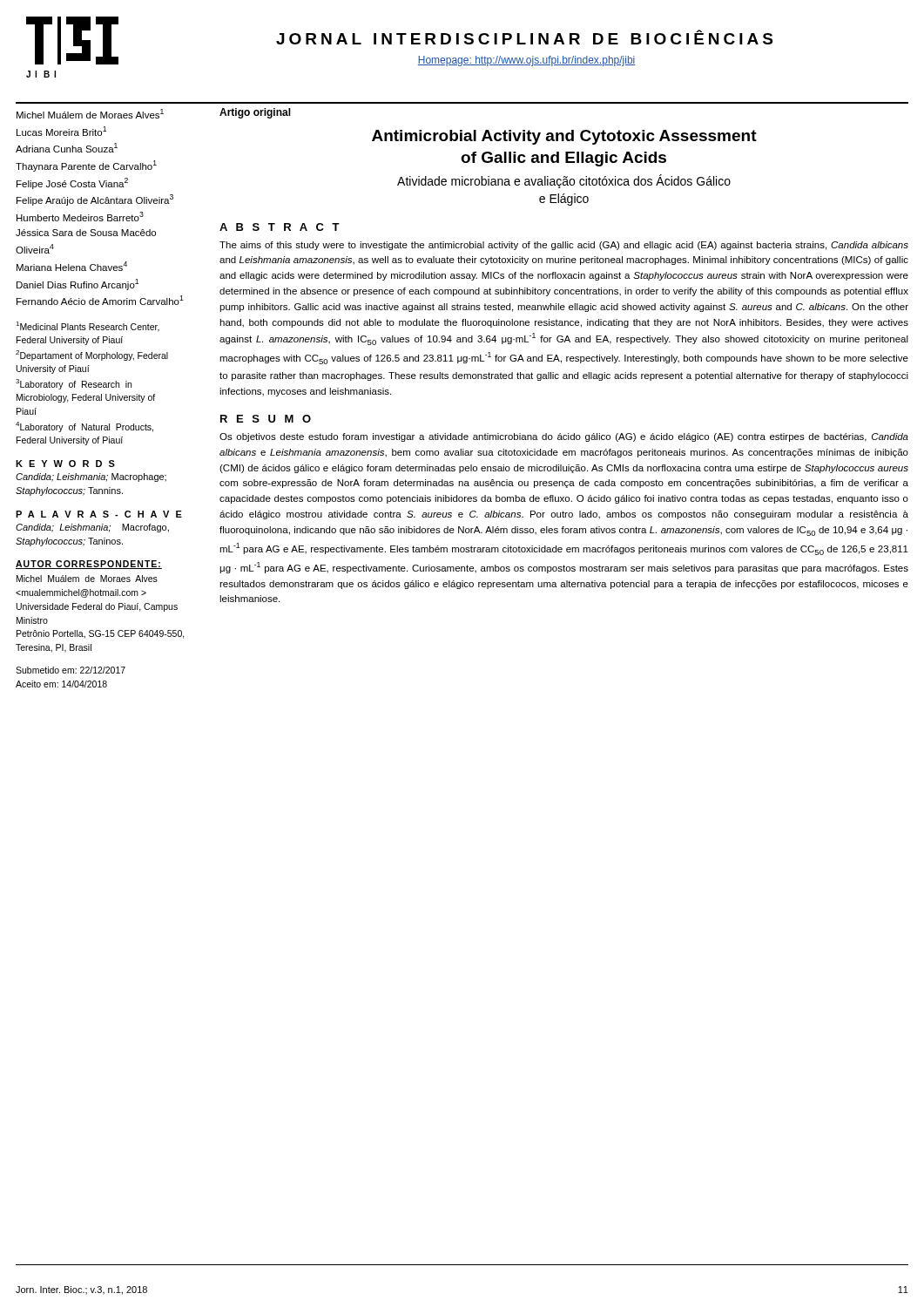
Task: Click the section header that begins "A B S T R"
Action: (x=281, y=227)
